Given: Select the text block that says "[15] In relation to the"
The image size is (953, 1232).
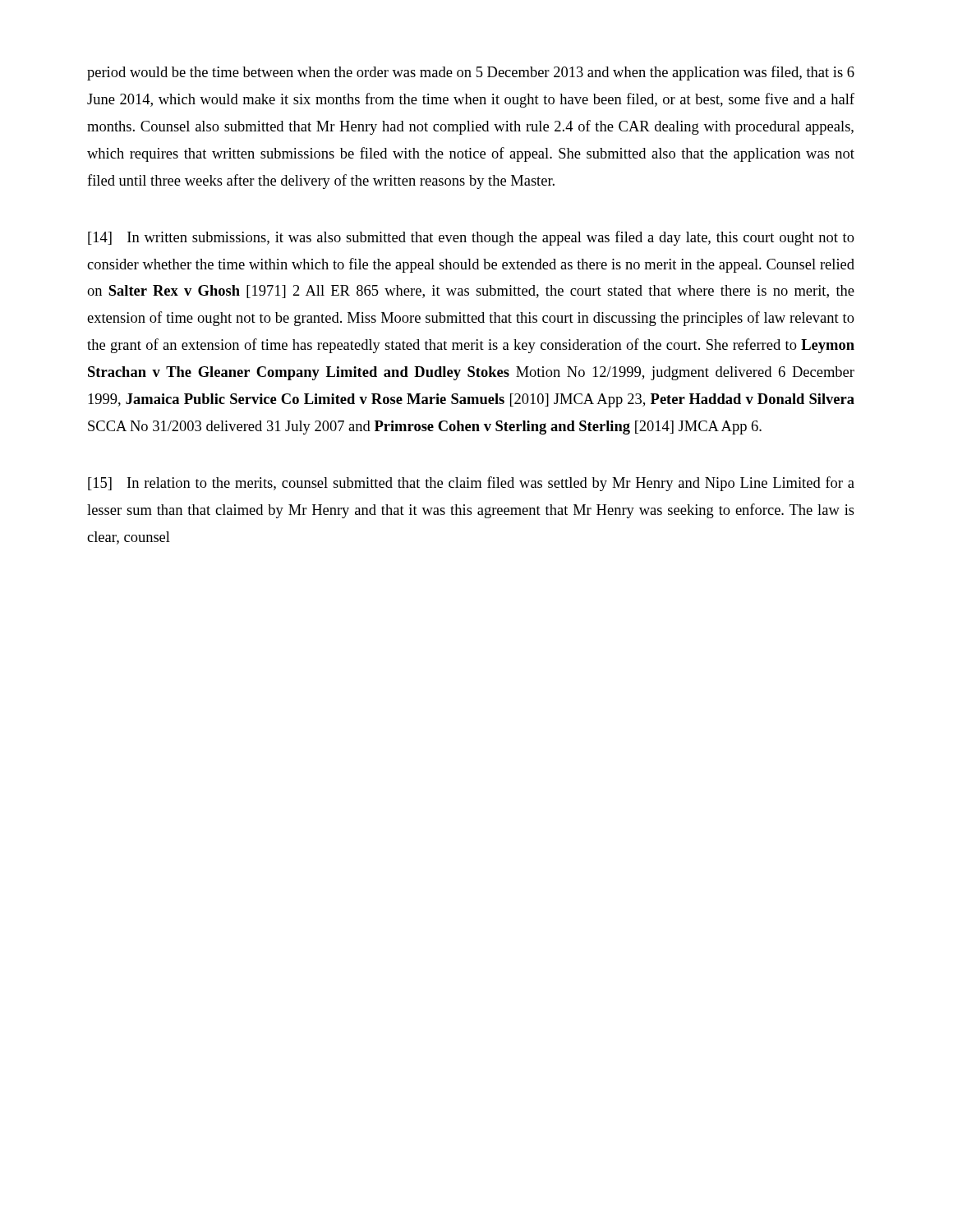Looking at the screenshot, I should (471, 510).
